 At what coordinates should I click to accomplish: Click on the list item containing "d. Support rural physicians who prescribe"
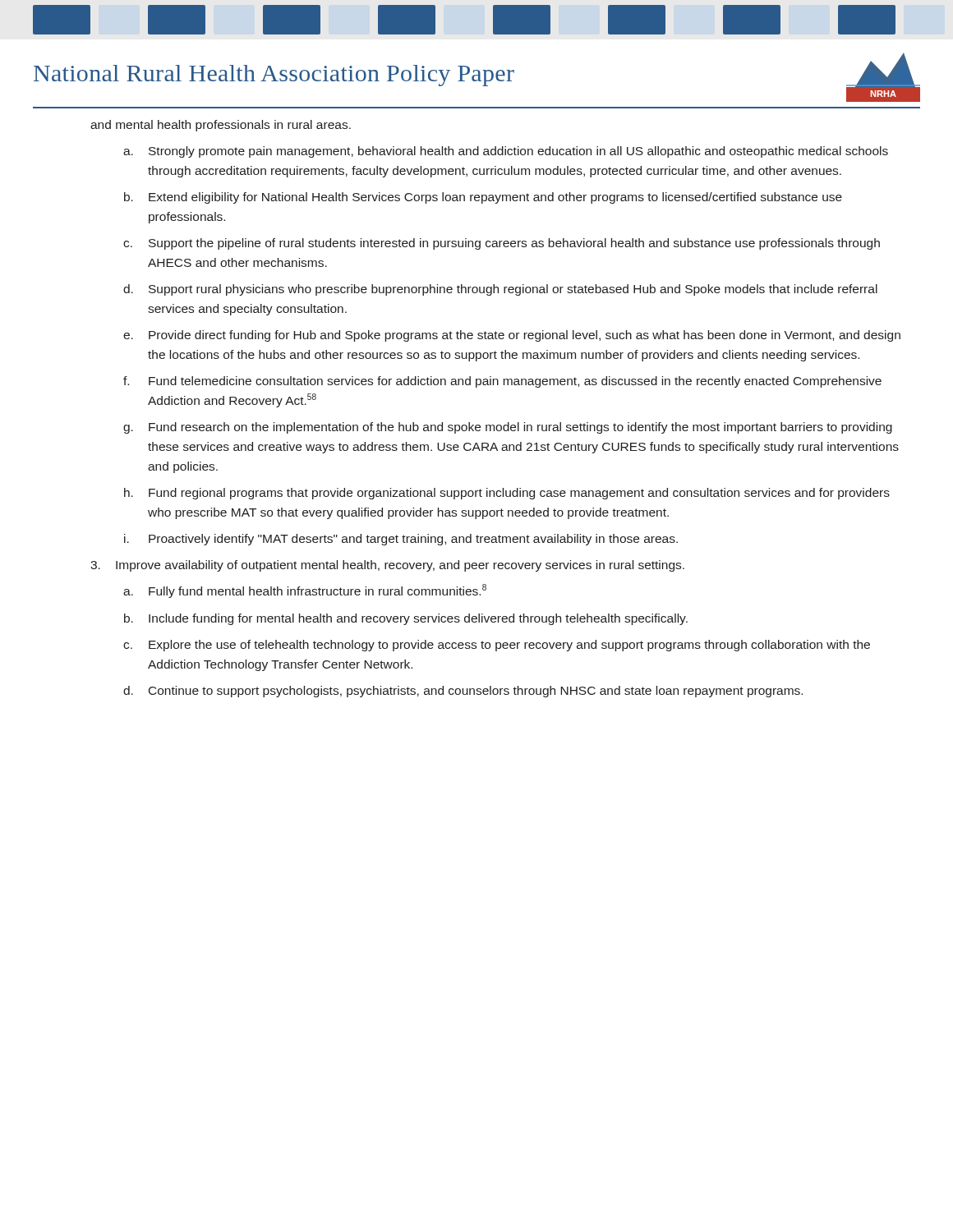click(x=513, y=299)
